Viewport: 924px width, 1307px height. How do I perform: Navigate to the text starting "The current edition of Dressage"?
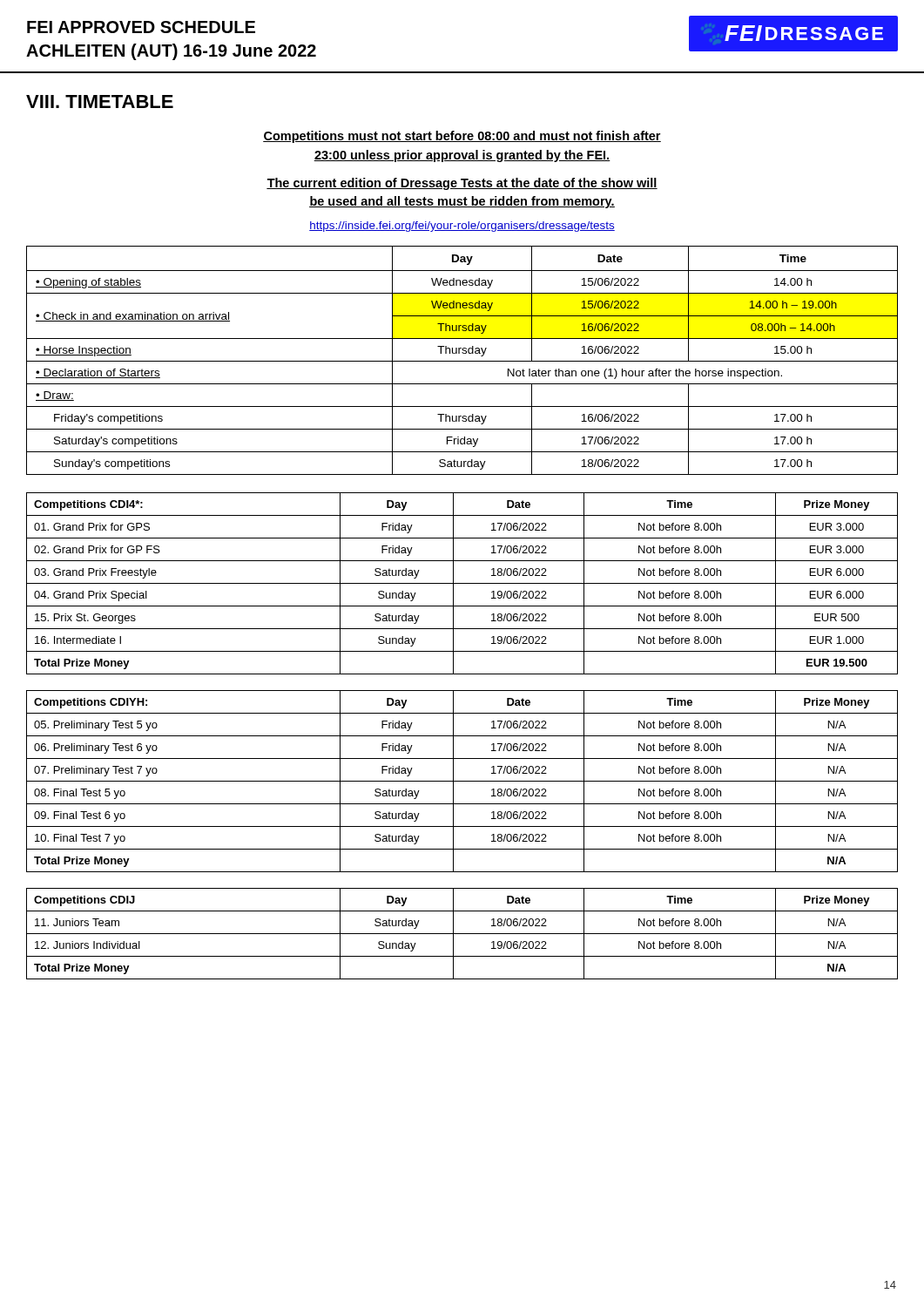[x=462, y=192]
